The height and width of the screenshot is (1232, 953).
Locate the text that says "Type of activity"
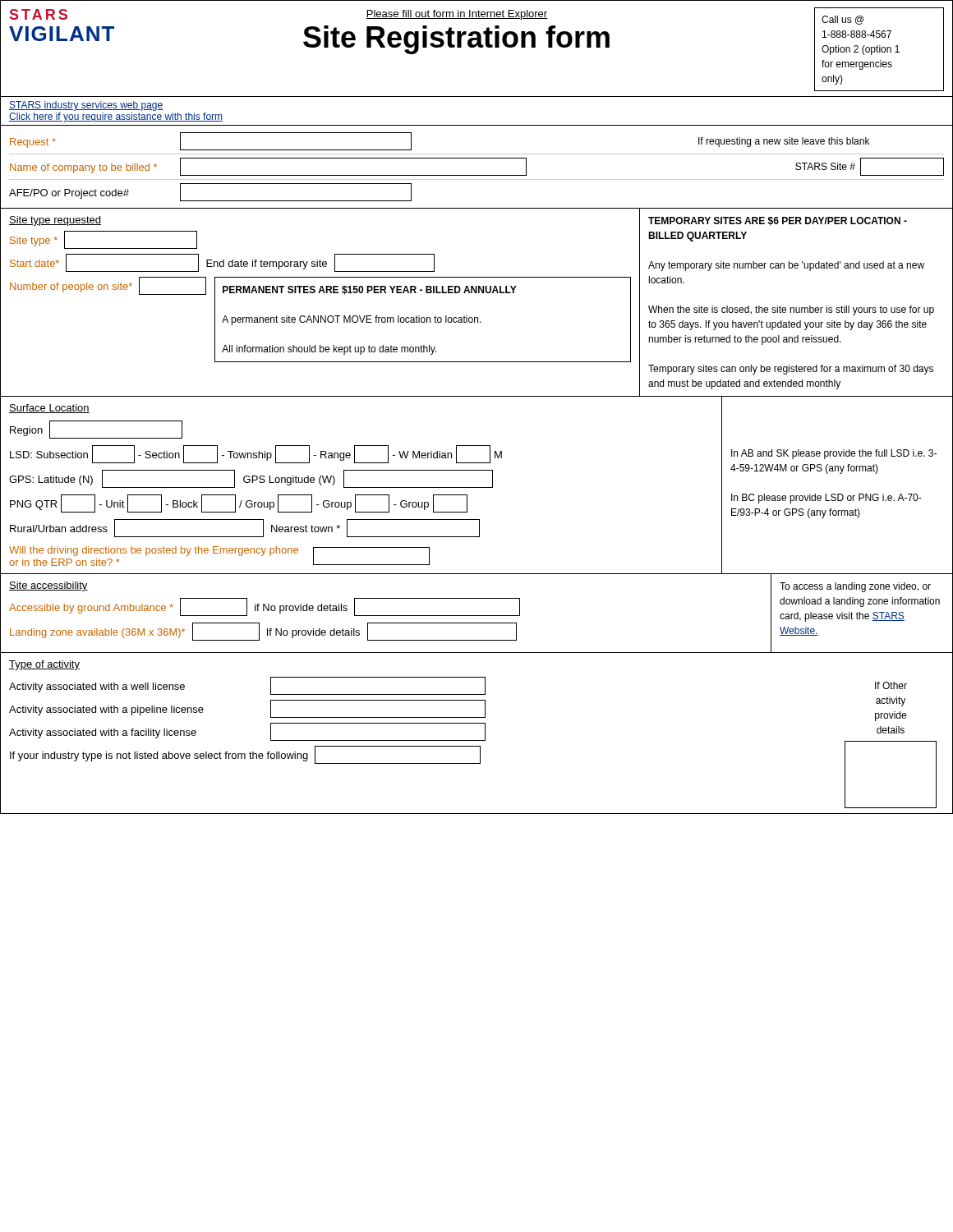pos(44,664)
